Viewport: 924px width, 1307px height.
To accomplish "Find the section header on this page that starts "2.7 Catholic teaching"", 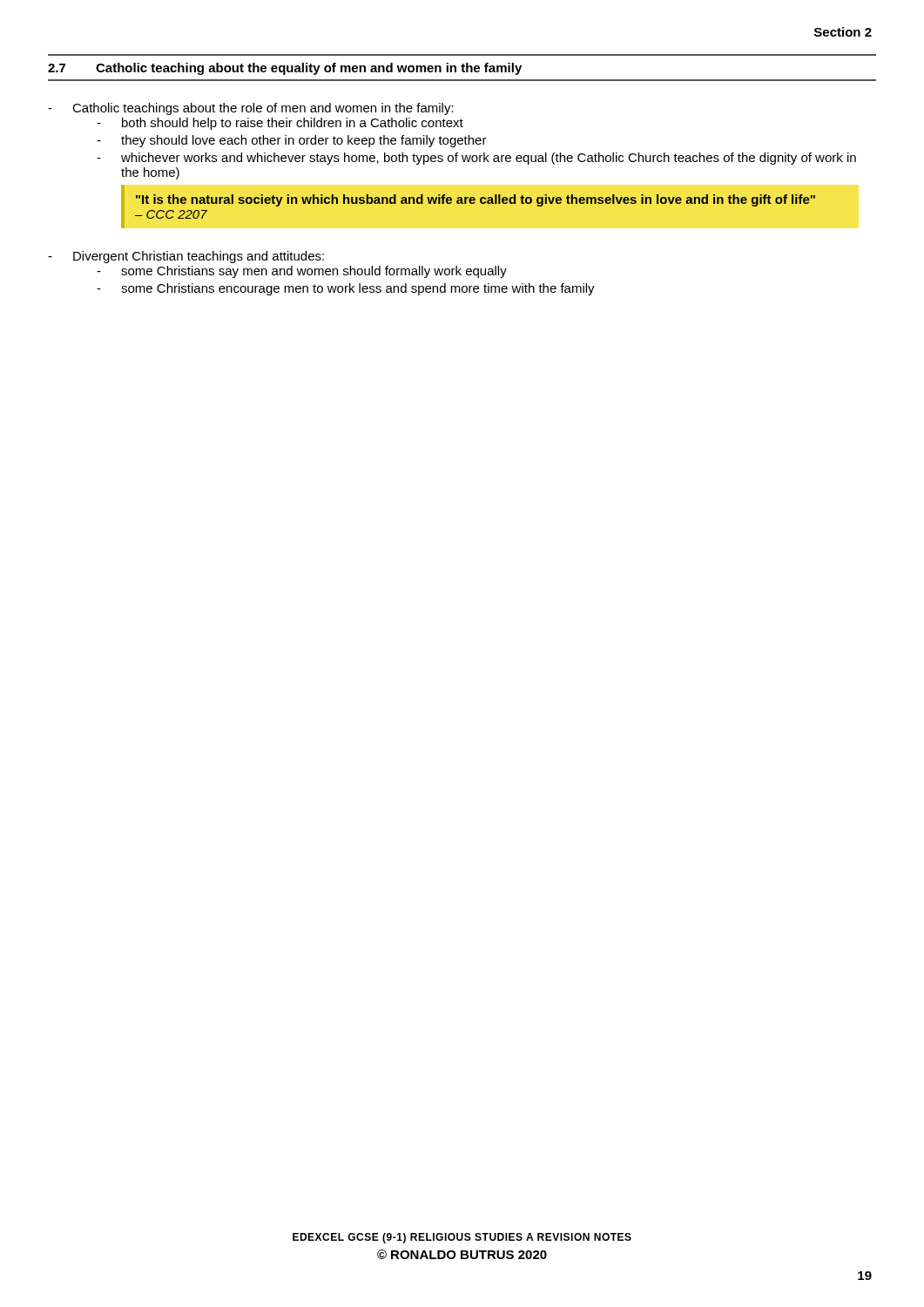I will (x=285, y=68).
